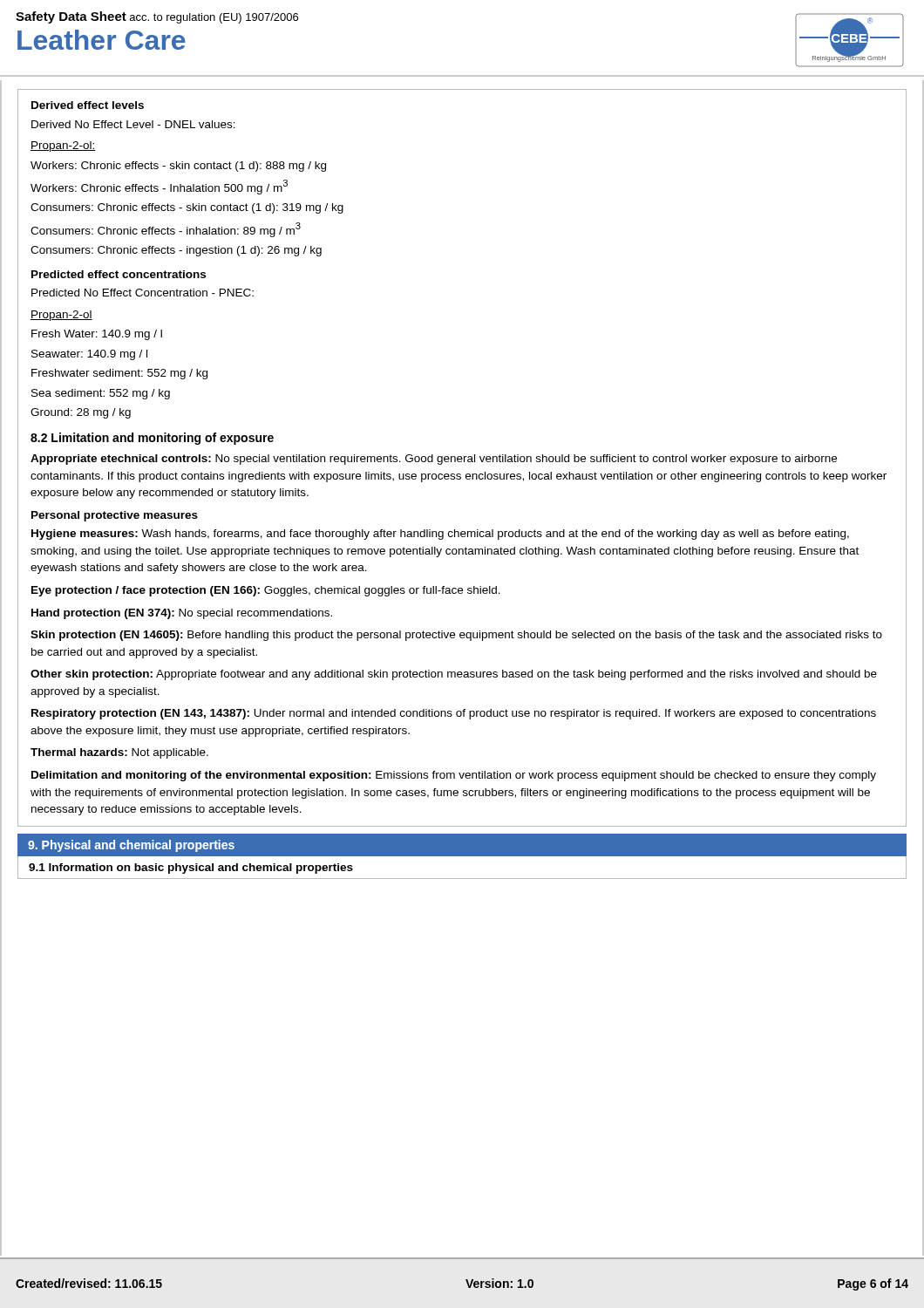Select the section header with the text "Personal protective measures"
924x1308 pixels.
click(x=115, y=516)
